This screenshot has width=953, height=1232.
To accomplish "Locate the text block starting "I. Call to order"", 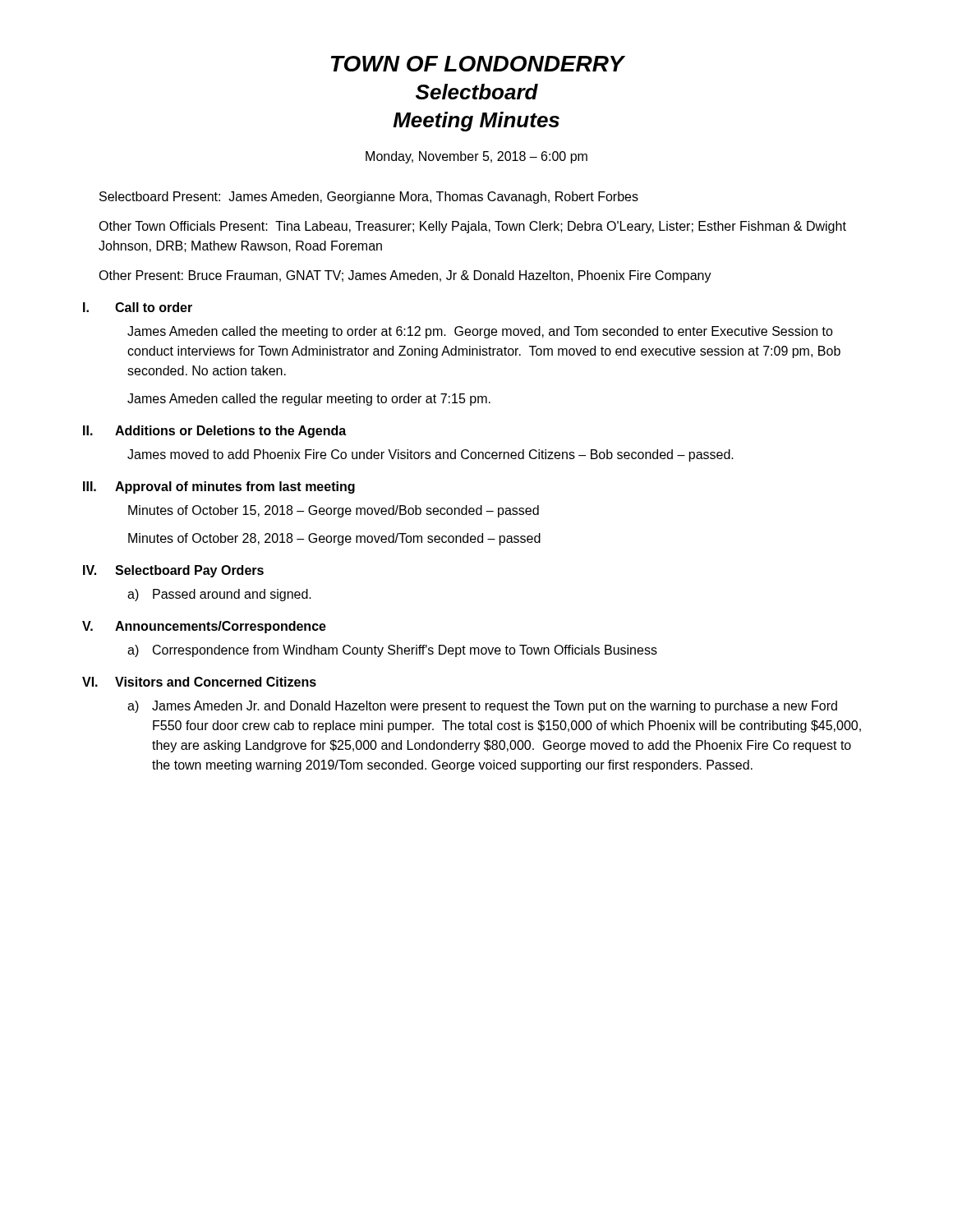I will click(137, 308).
